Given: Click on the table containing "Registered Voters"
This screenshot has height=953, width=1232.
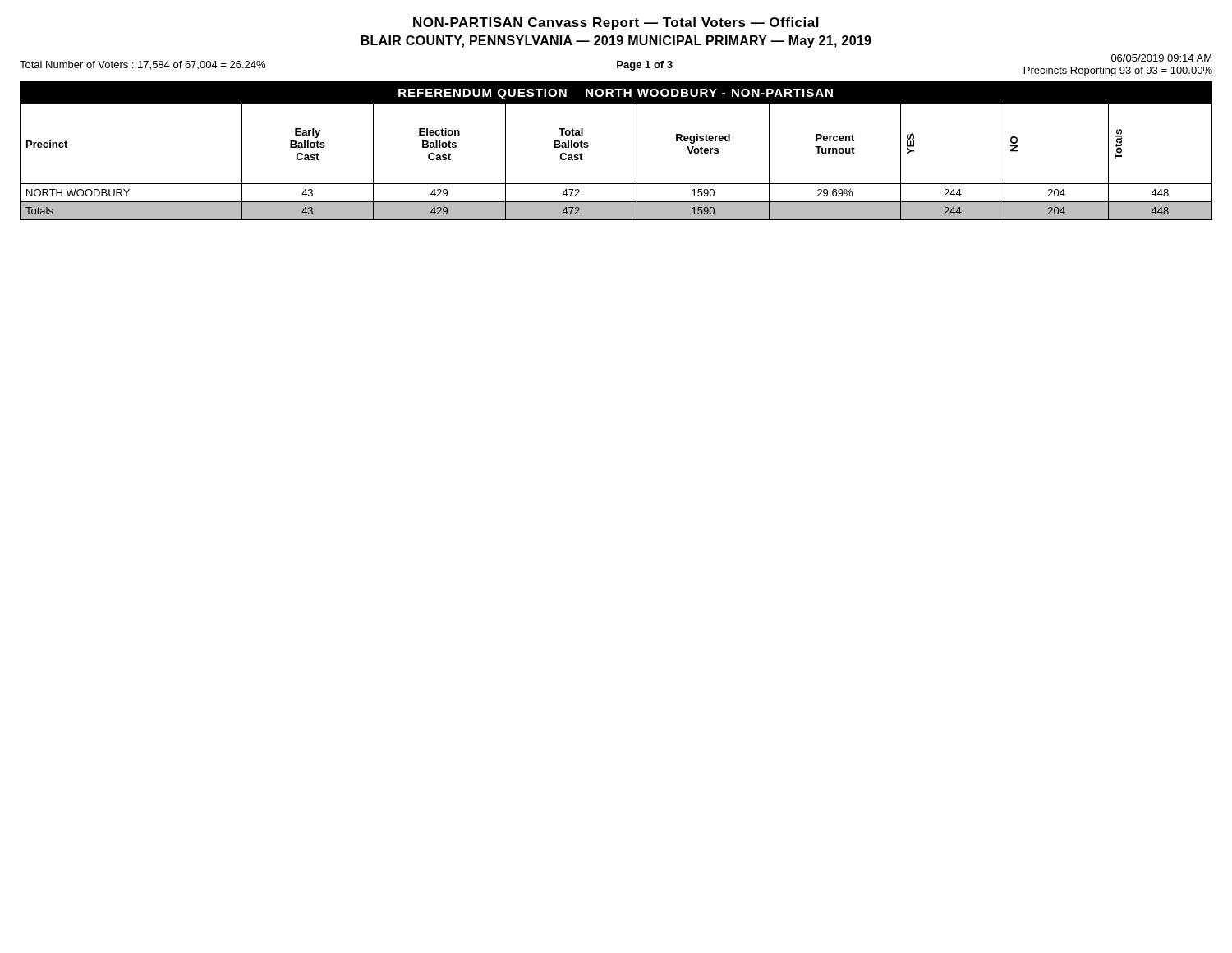Looking at the screenshot, I should coord(616,162).
